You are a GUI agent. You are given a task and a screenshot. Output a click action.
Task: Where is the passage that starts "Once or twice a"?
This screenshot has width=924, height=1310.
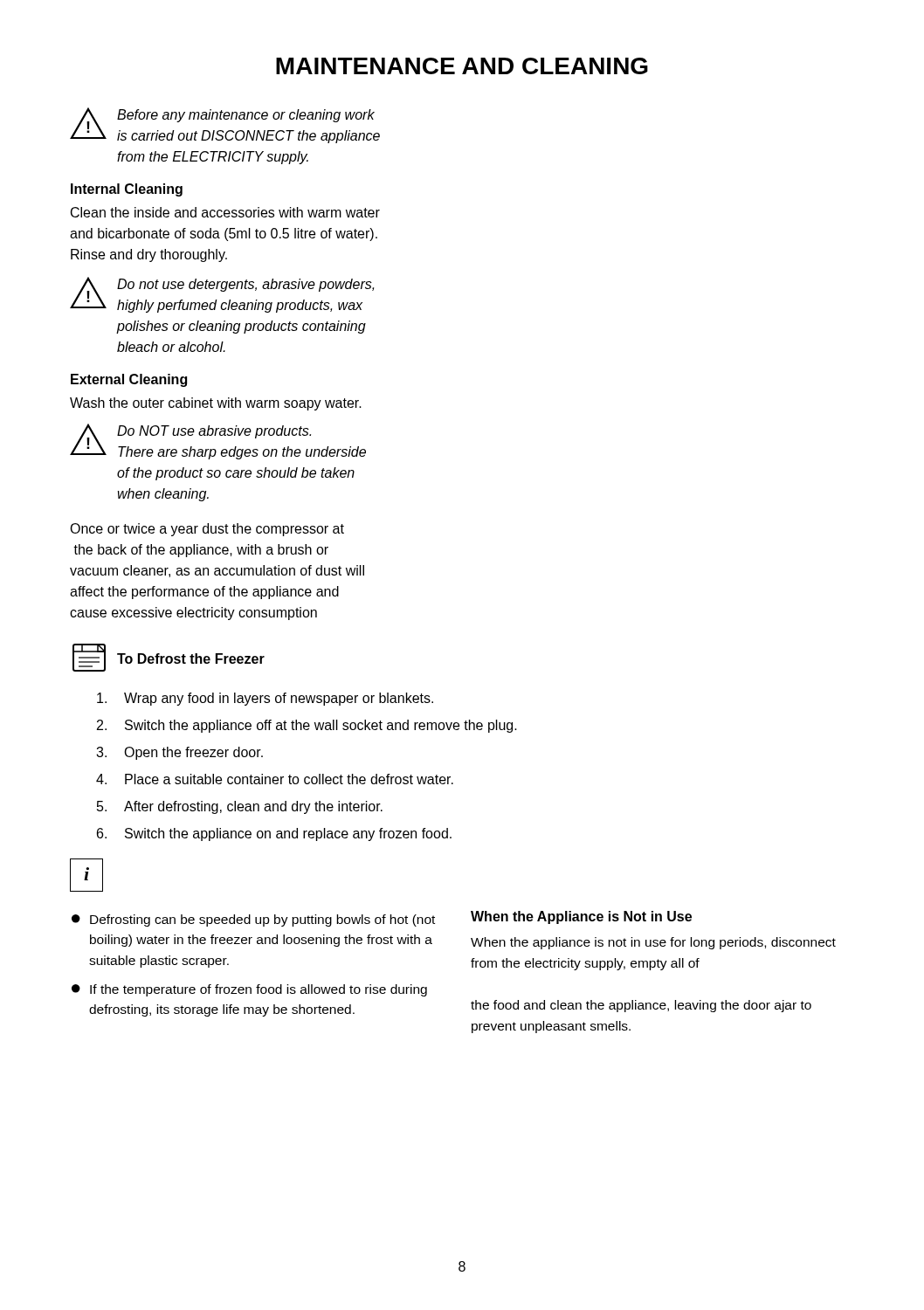217,571
